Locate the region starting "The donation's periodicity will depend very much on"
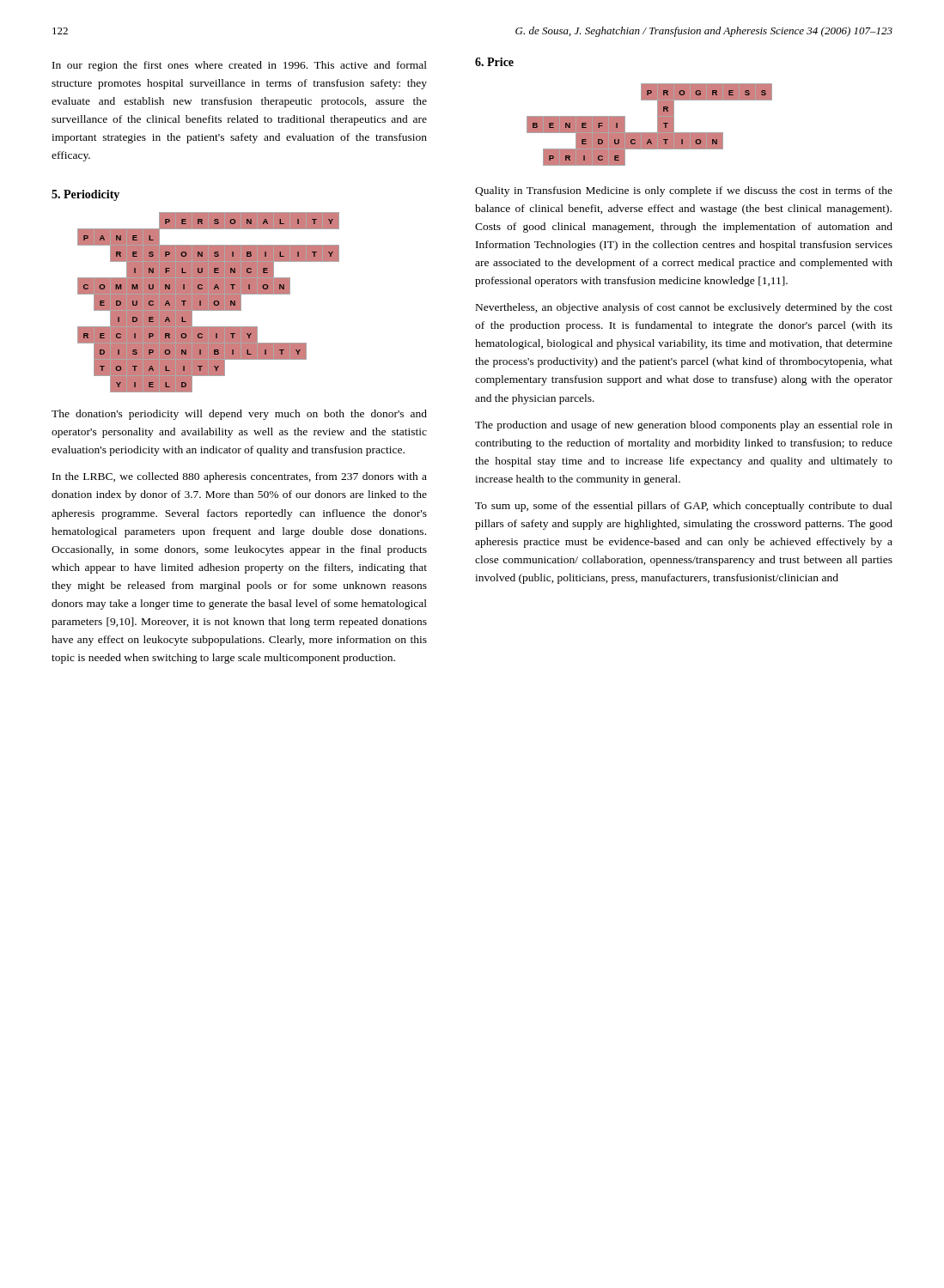The image size is (944, 1288). [x=239, y=535]
